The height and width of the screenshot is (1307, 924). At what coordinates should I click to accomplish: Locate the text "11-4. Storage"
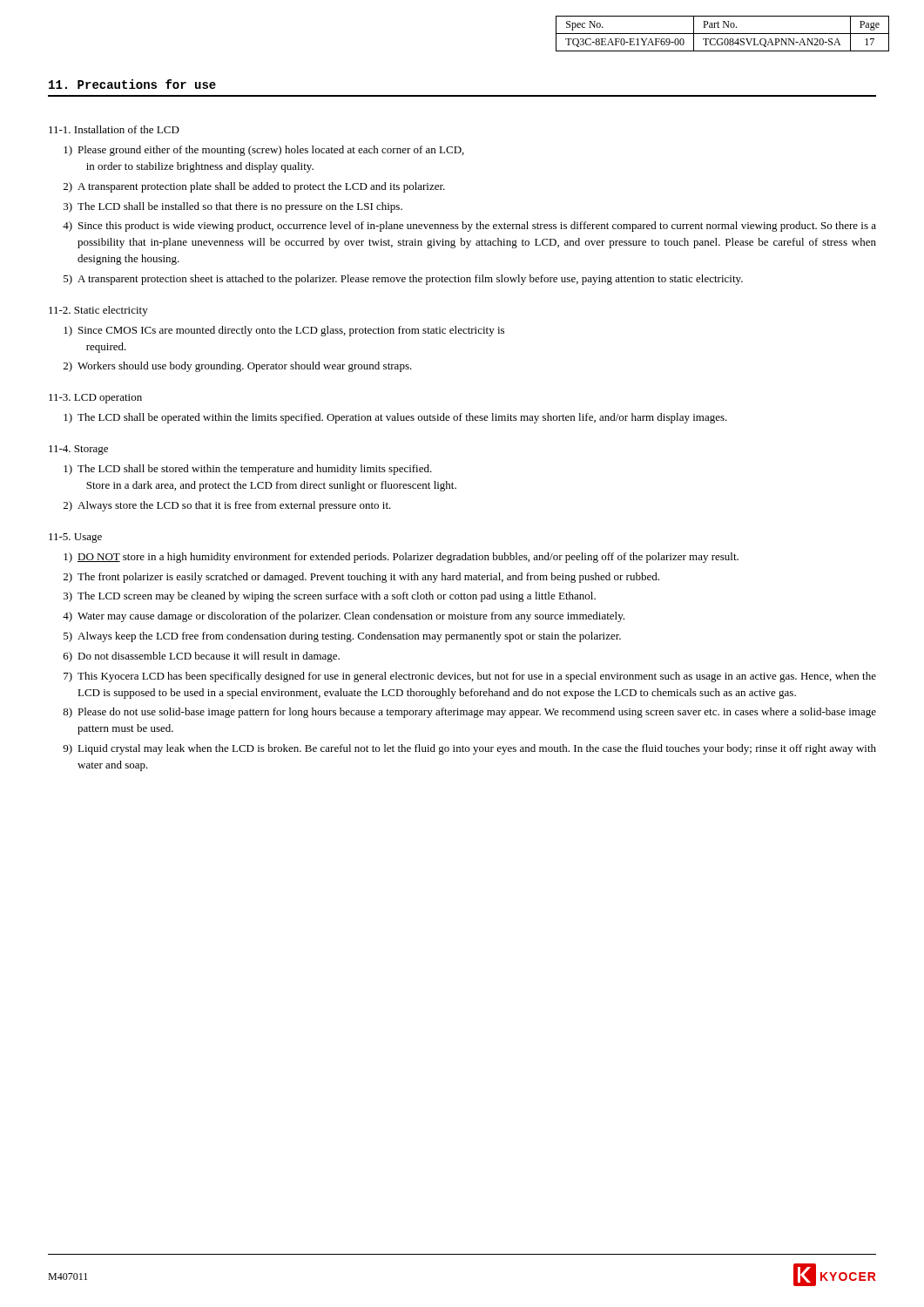(78, 448)
